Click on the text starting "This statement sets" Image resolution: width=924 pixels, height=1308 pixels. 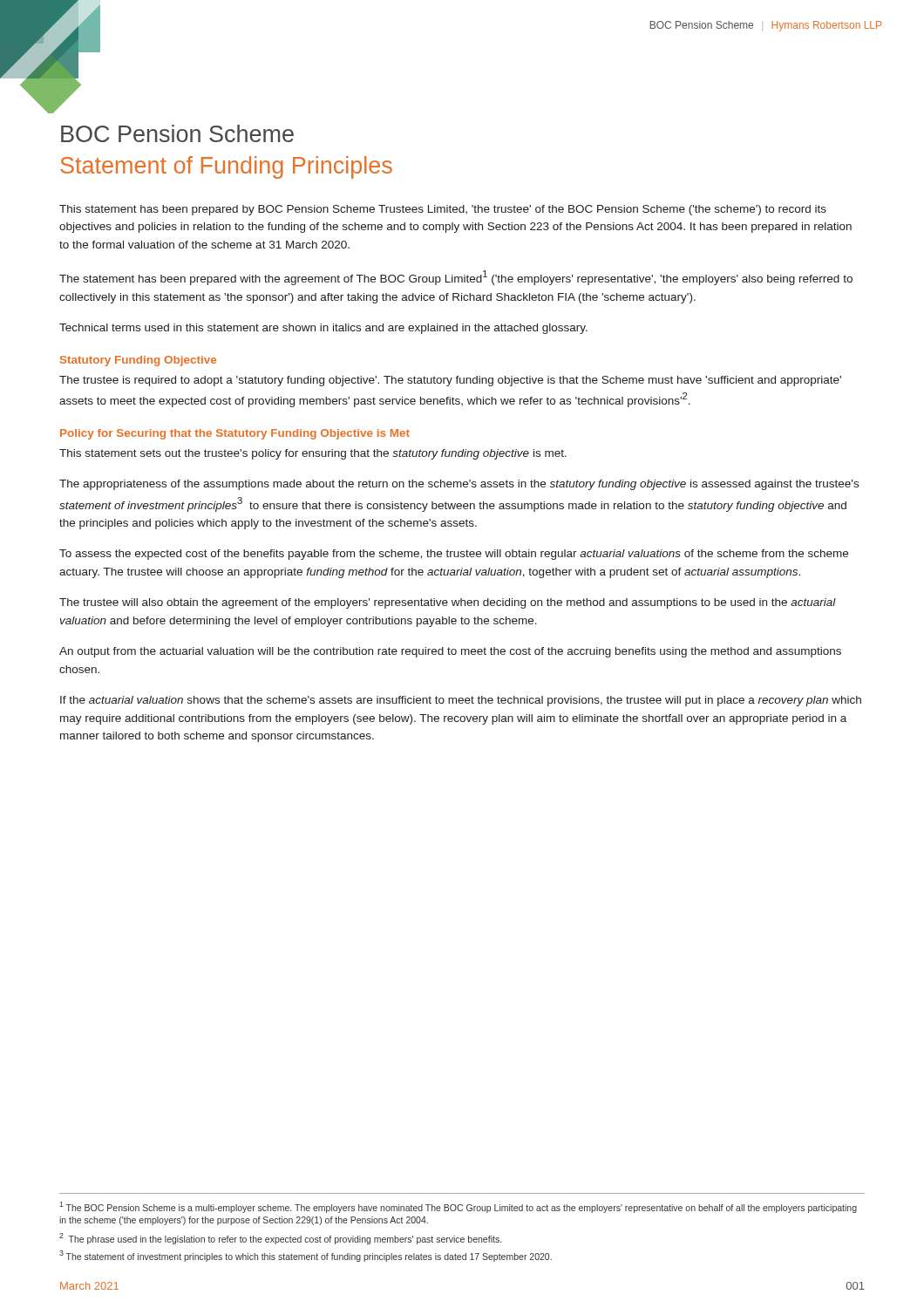pos(313,453)
